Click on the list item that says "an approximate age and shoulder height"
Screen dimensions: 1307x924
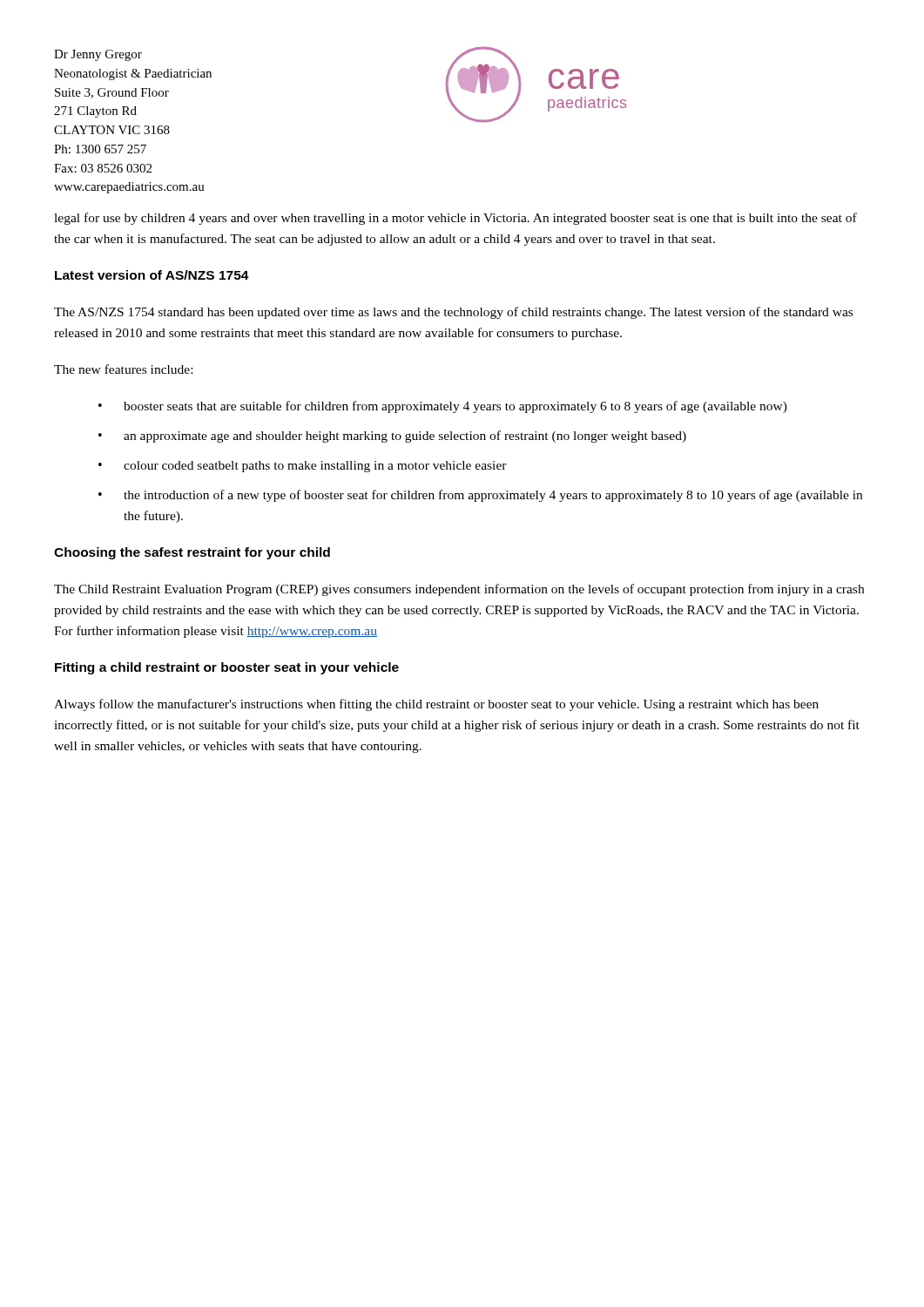405,435
